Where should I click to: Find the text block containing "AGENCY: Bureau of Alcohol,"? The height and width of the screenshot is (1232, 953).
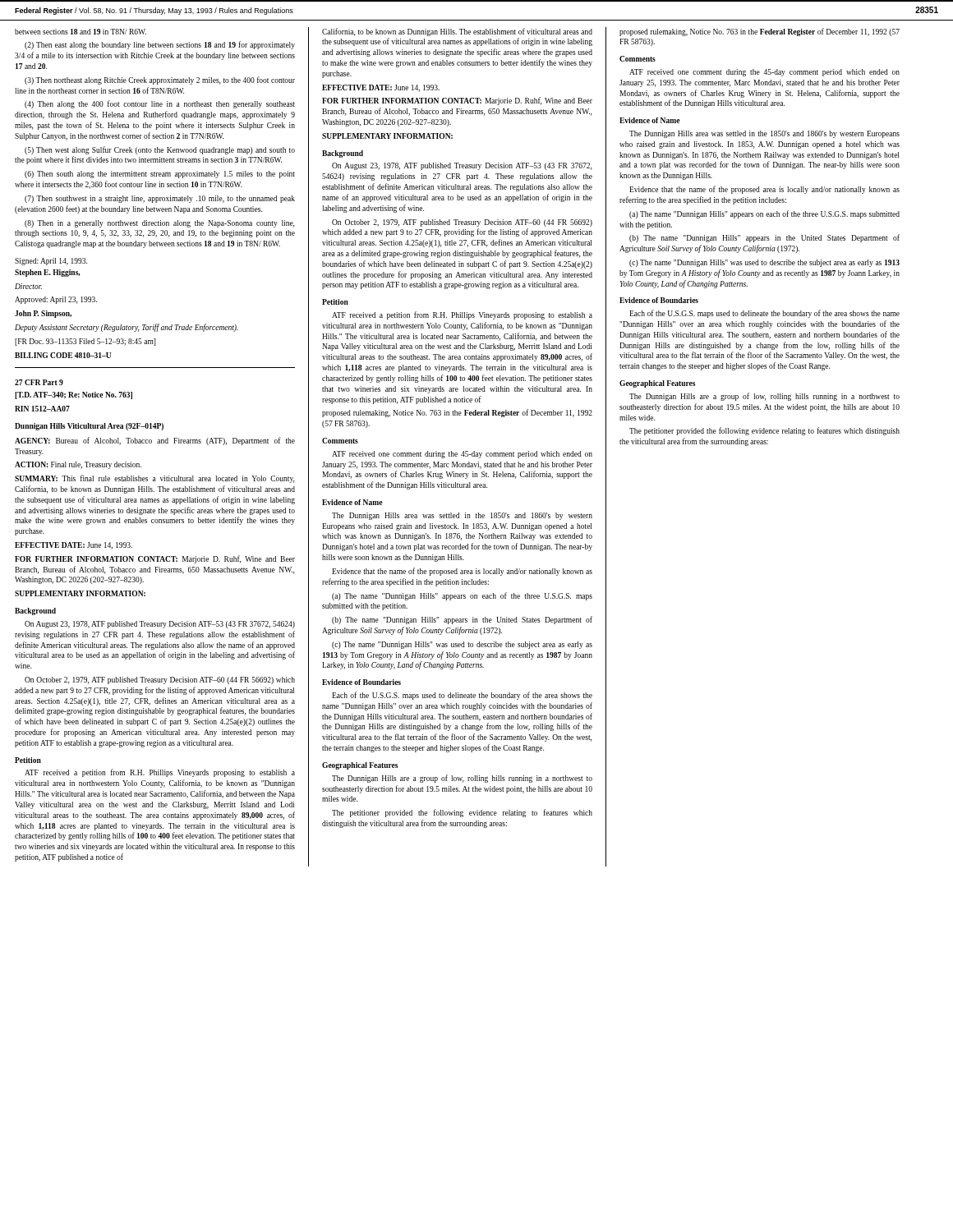point(155,518)
